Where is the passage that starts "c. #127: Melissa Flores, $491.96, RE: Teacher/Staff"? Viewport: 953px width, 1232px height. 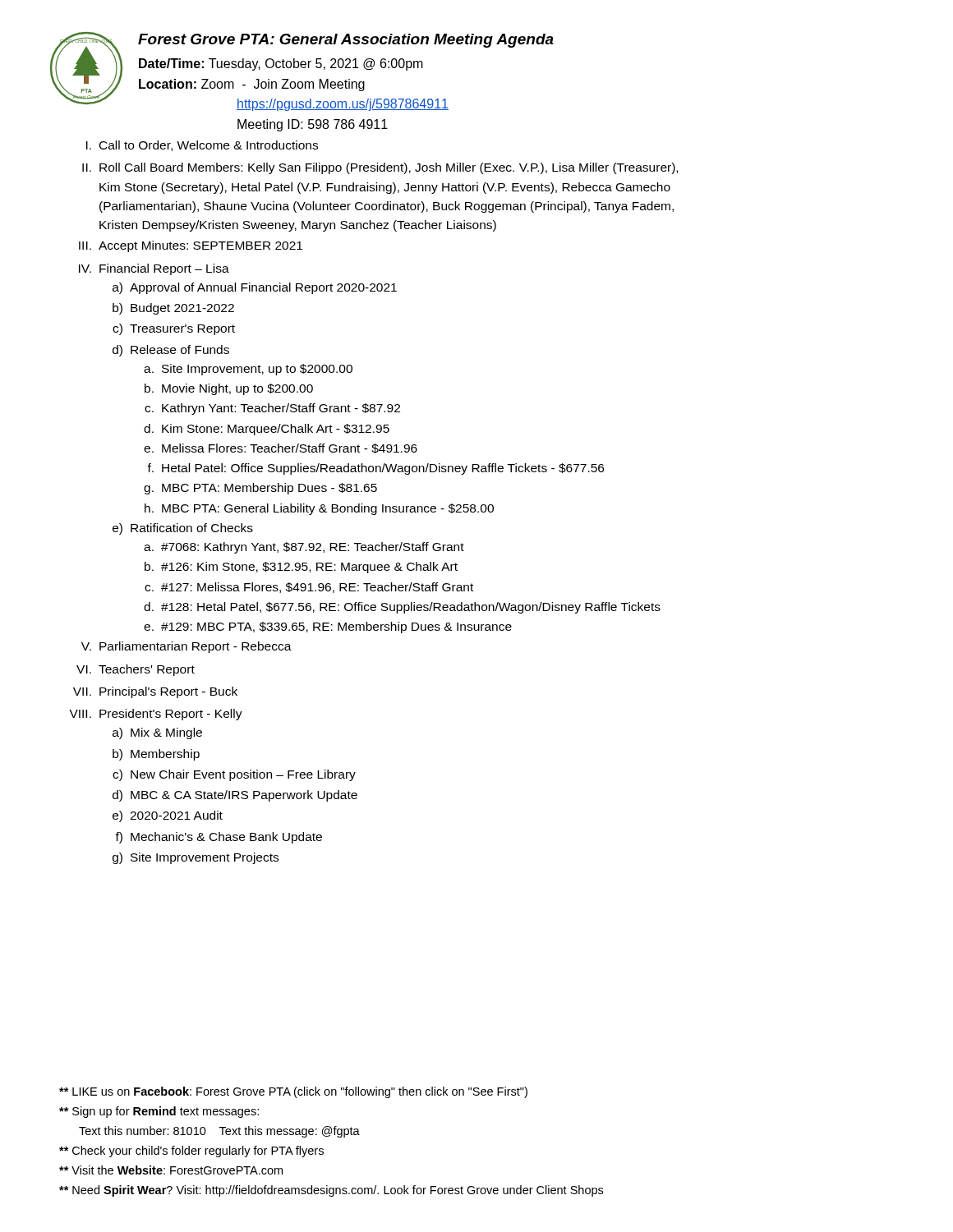tap(309, 588)
